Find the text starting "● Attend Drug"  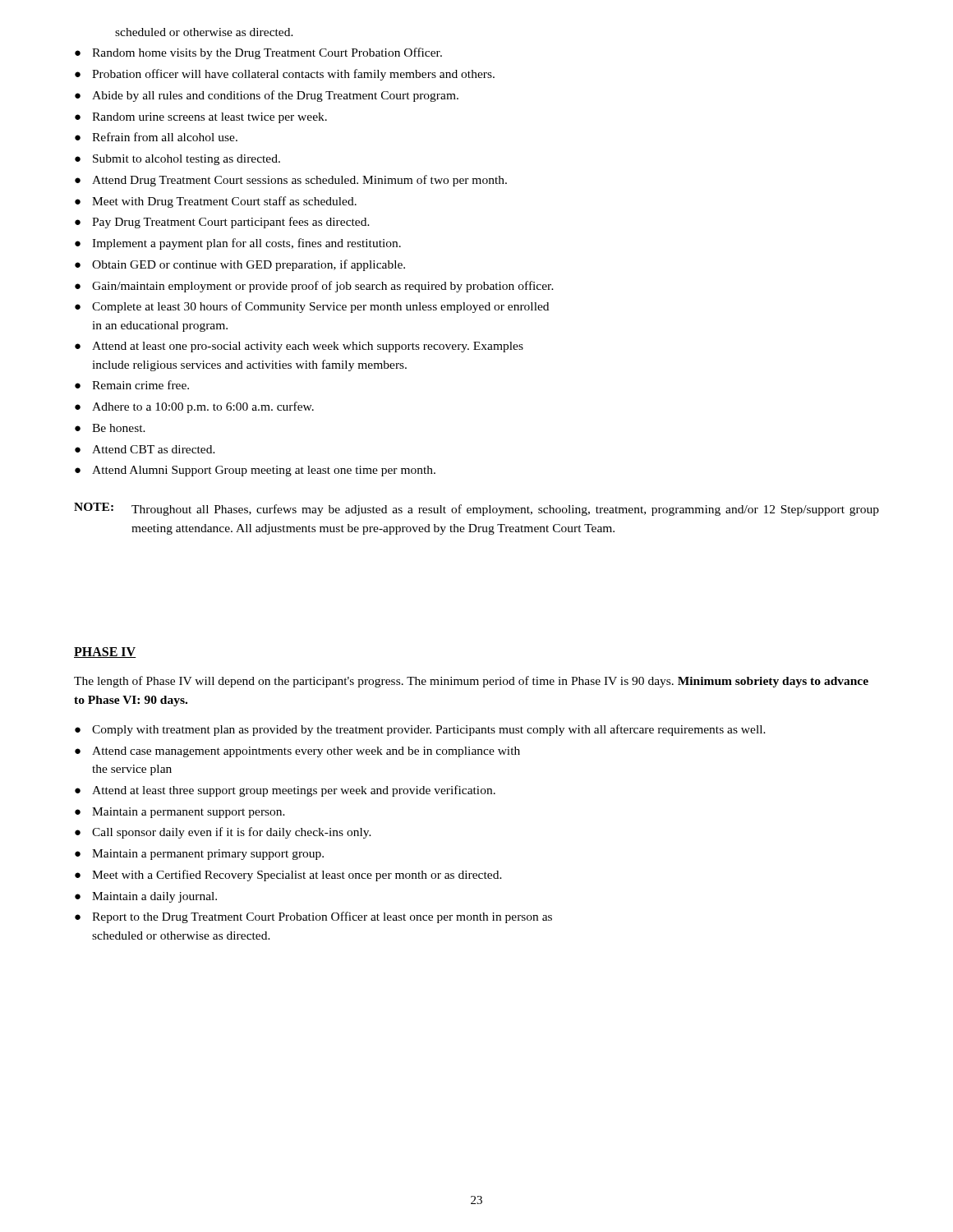(x=476, y=180)
